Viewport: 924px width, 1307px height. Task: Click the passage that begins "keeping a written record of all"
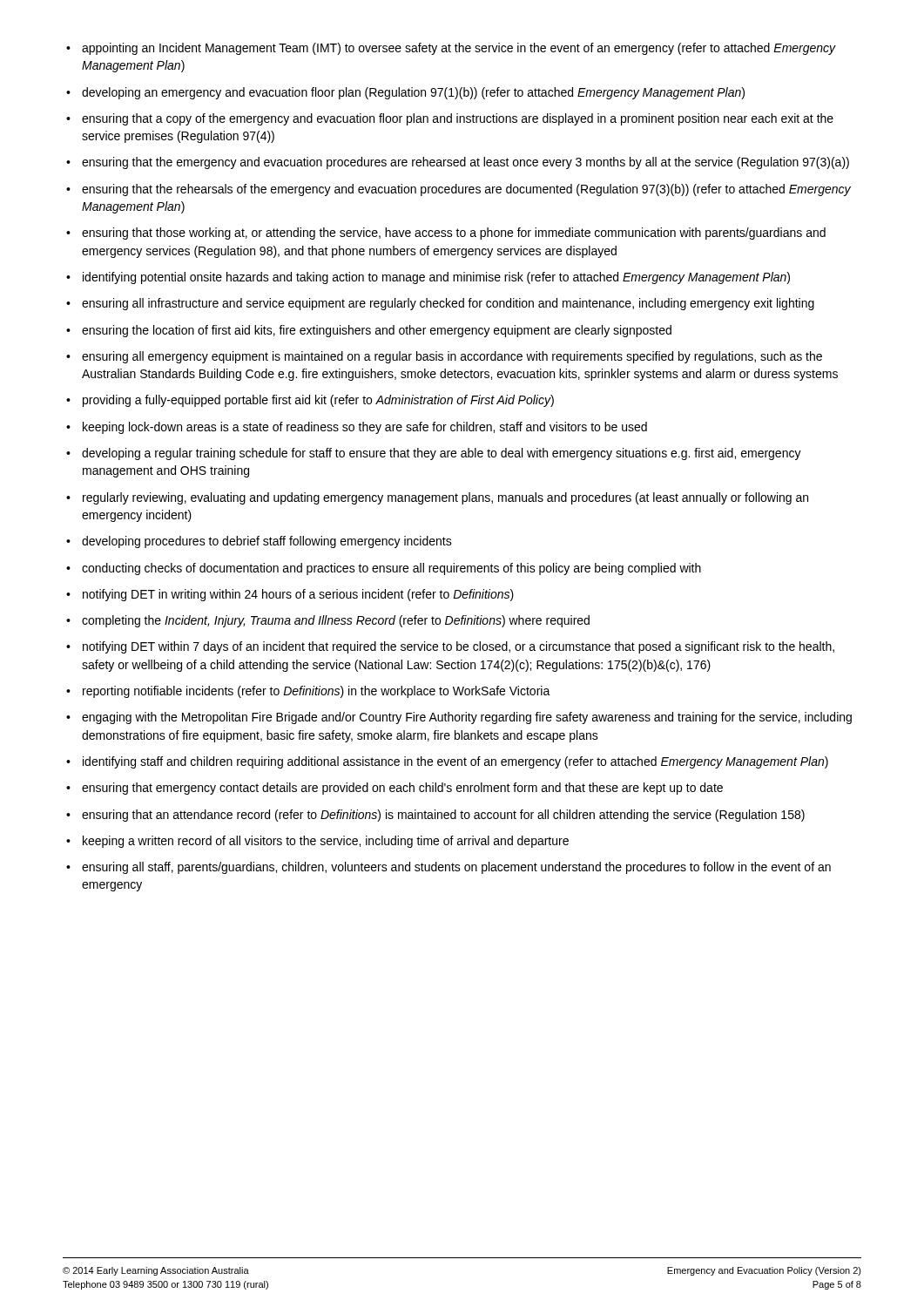click(325, 841)
